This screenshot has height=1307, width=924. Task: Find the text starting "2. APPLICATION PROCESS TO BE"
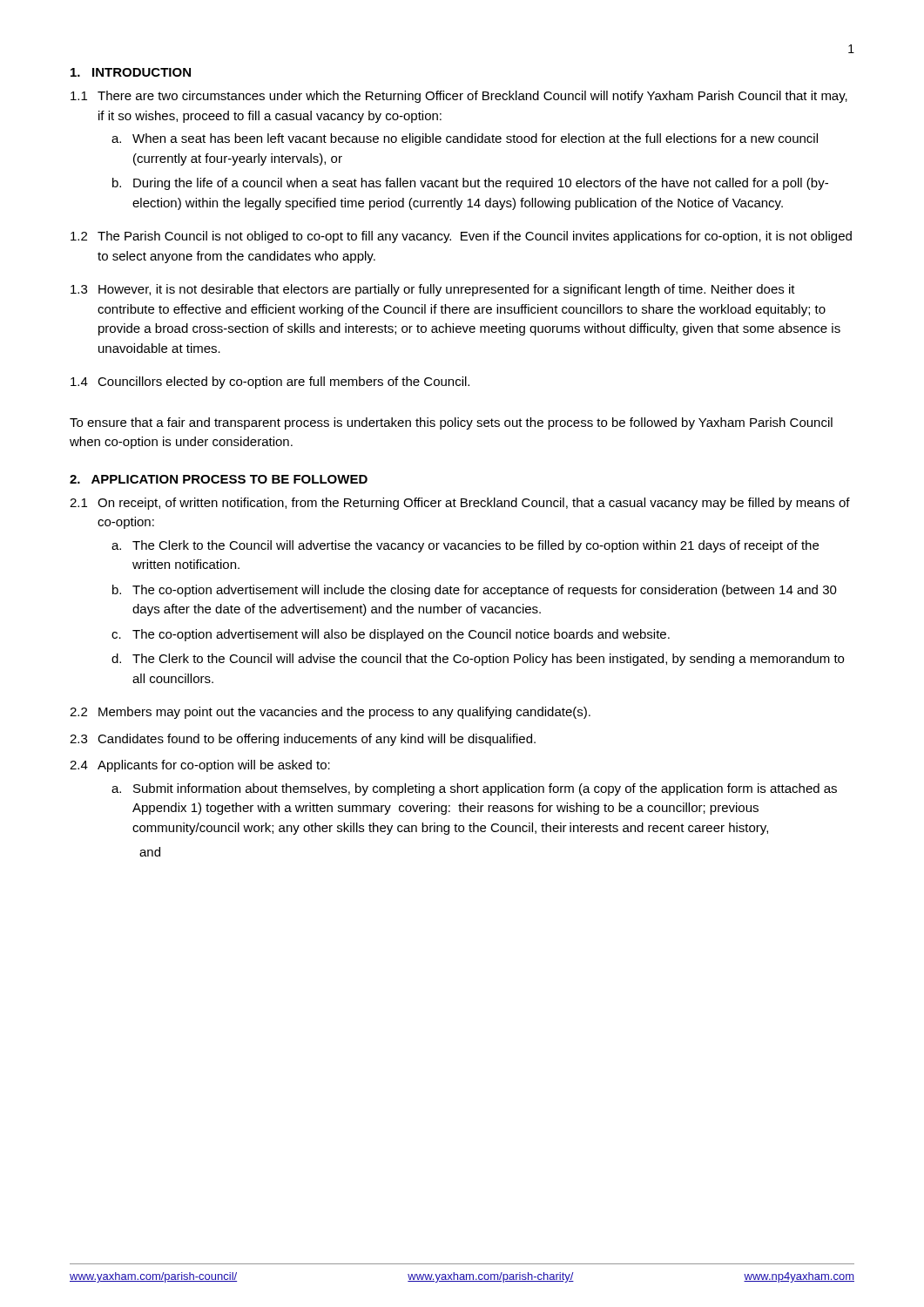[219, 478]
